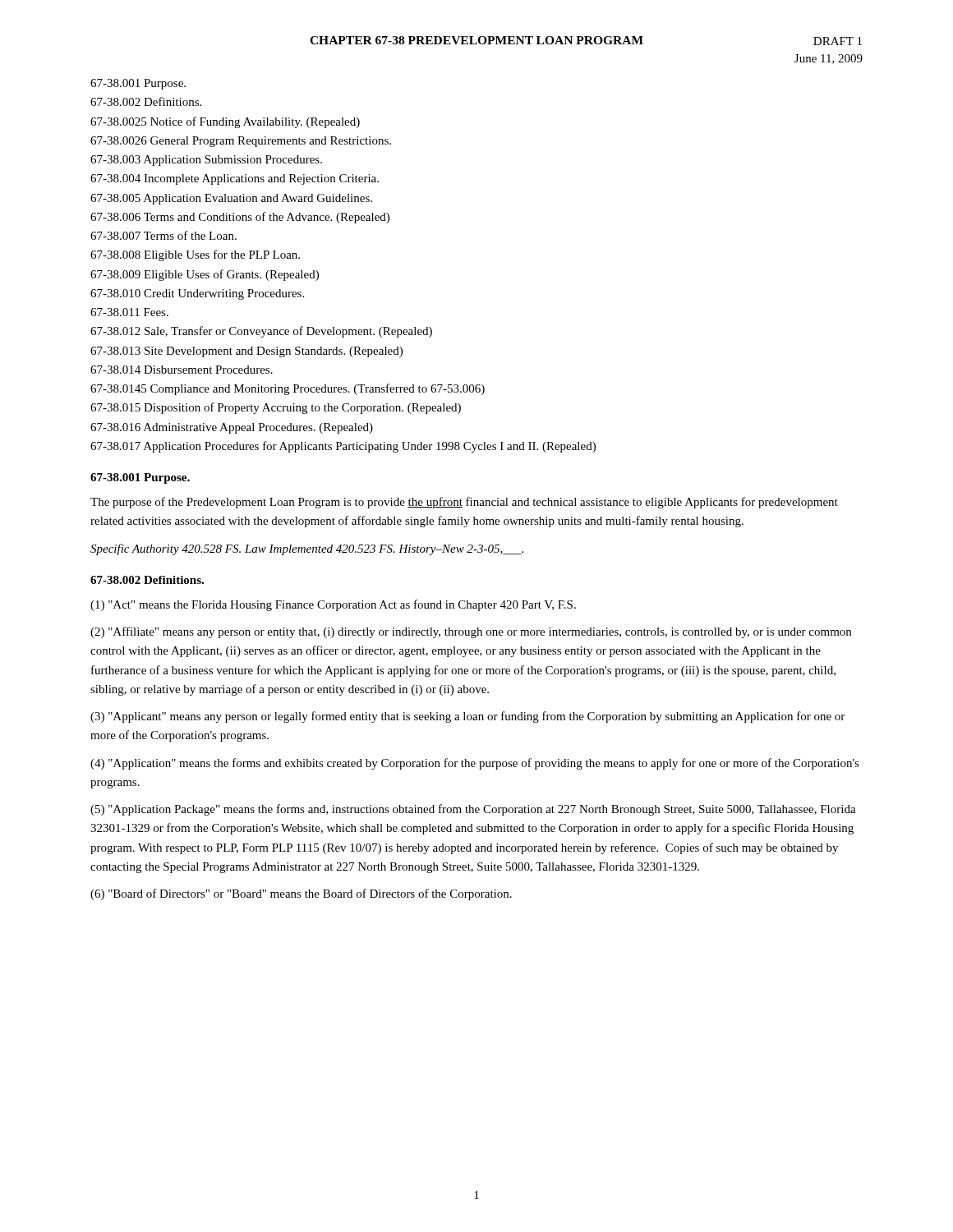This screenshot has height=1232, width=953.
Task: Where is the passage that starts "(5) "Application Package" means the forms"?
Action: (473, 838)
